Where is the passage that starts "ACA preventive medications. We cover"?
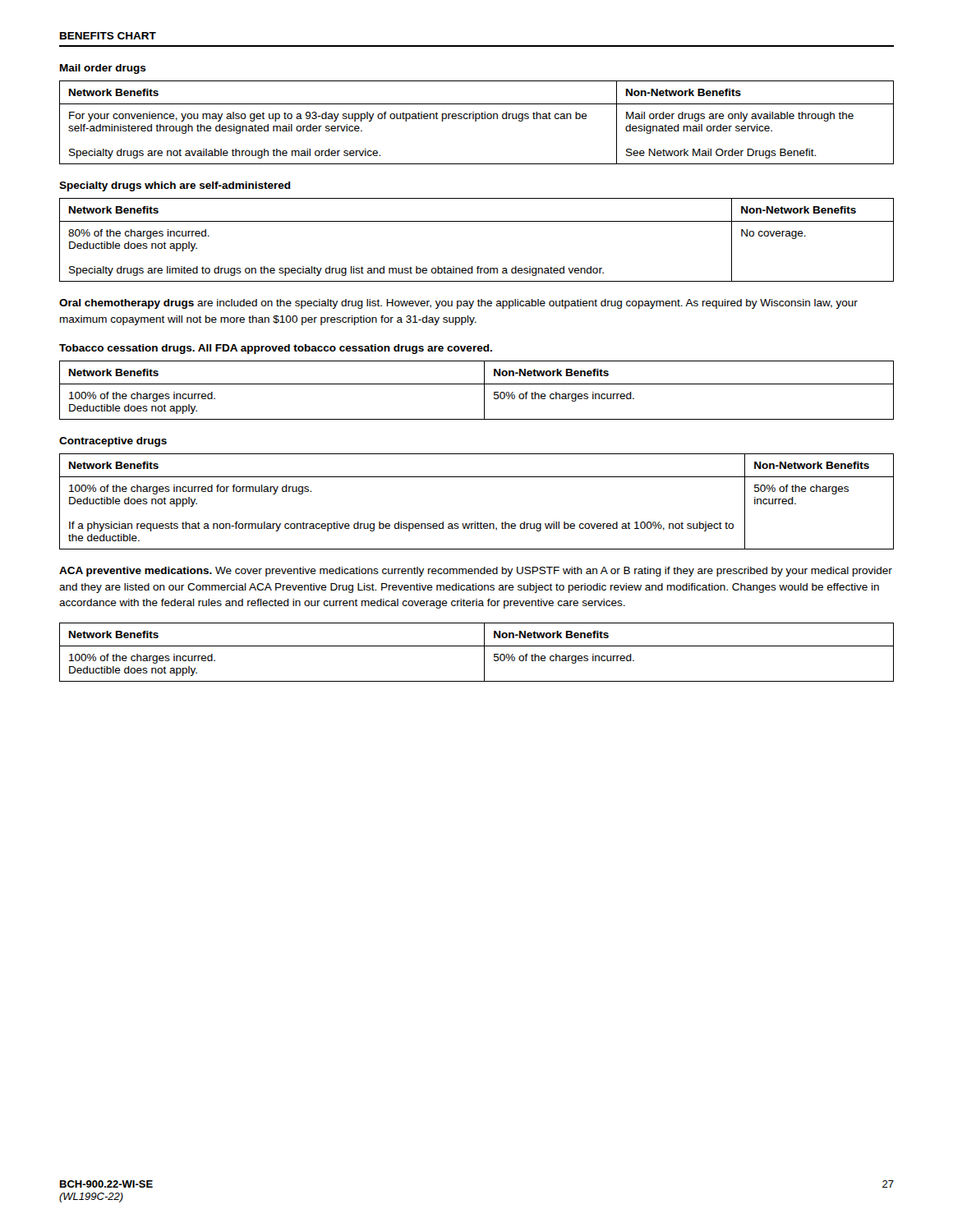This screenshot has width=953, height=1232. click(x=476, y=587)
